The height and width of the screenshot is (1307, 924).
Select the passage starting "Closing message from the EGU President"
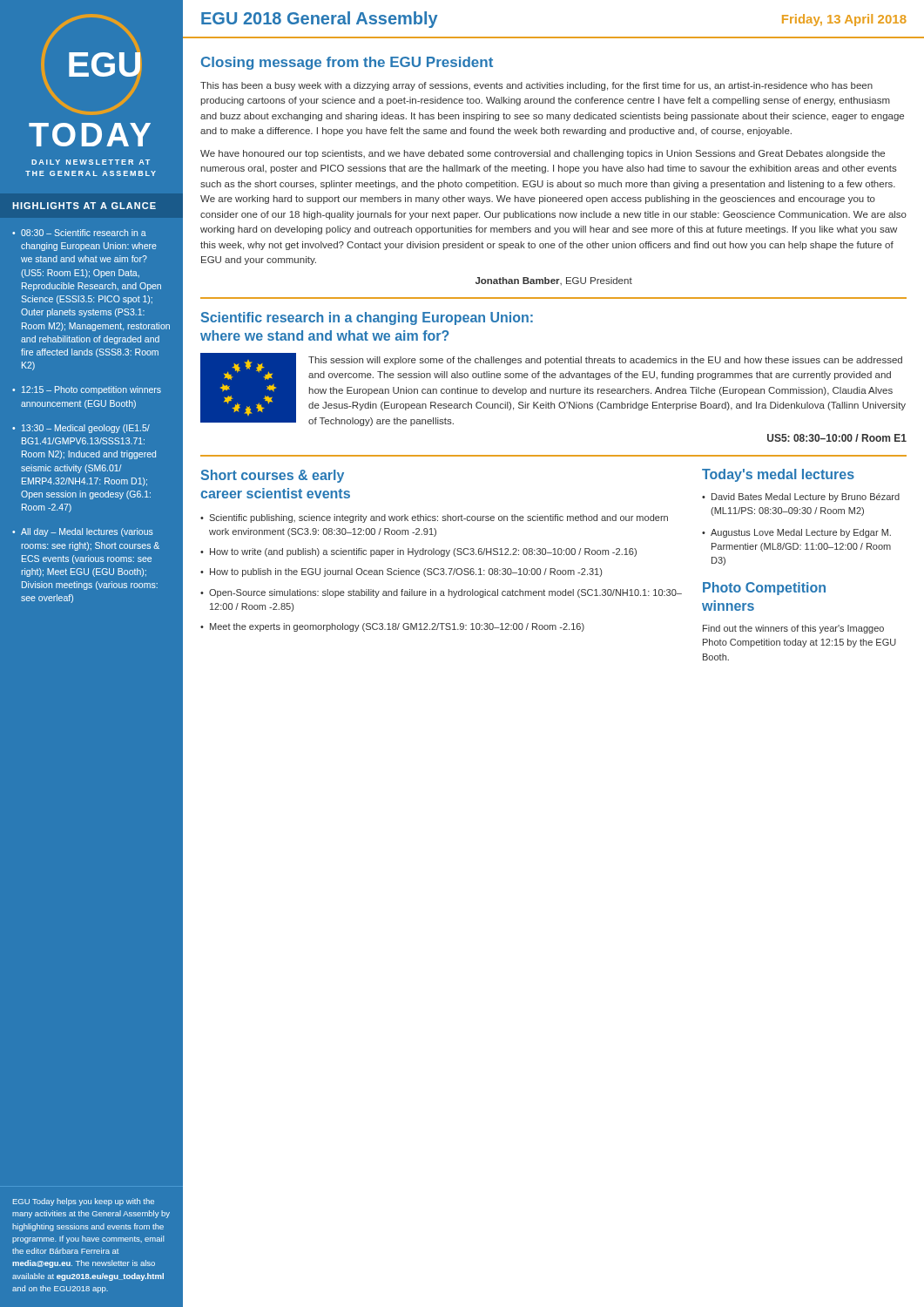[347, 62]
